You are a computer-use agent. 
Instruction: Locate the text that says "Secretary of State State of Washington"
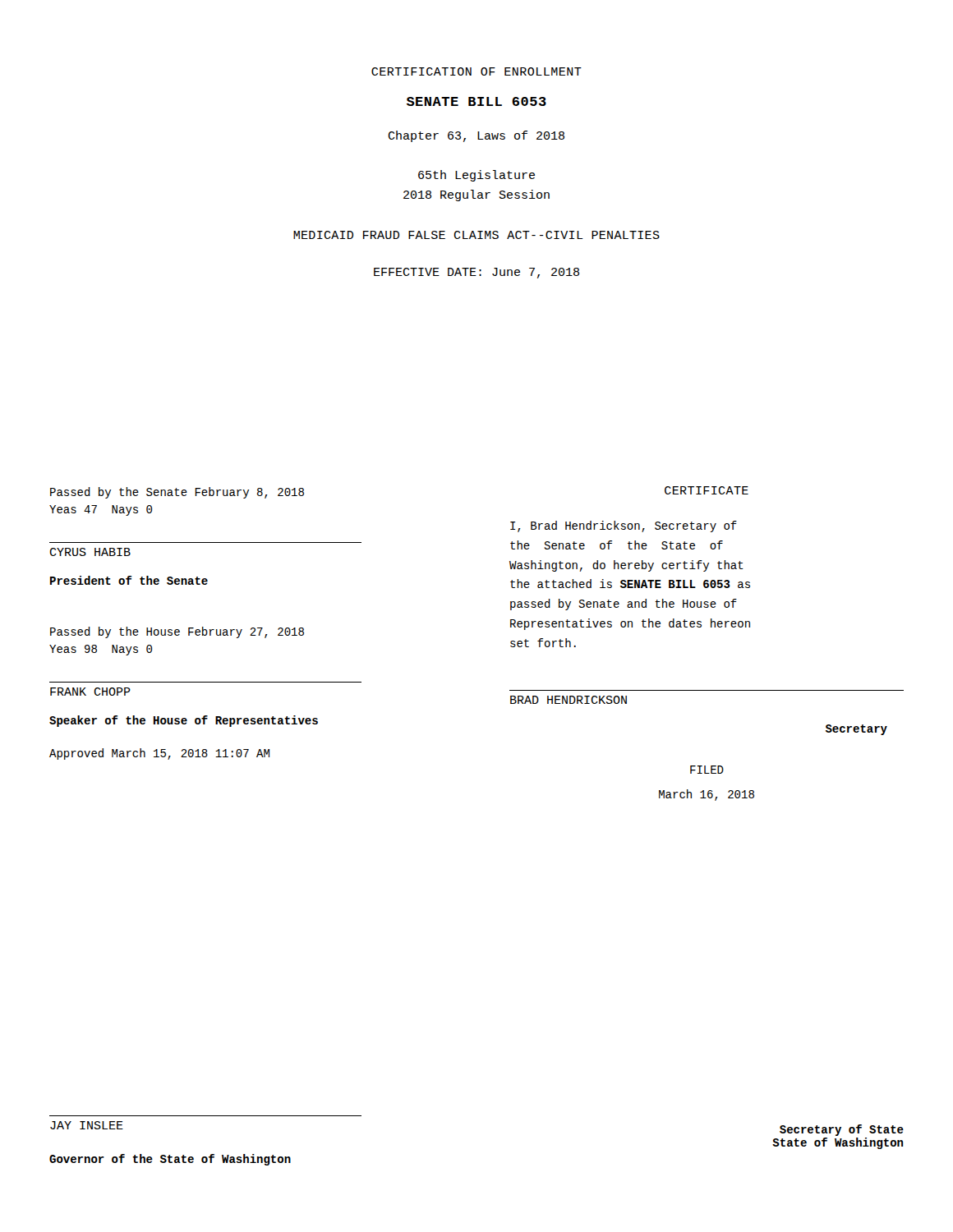[838, 1137]
